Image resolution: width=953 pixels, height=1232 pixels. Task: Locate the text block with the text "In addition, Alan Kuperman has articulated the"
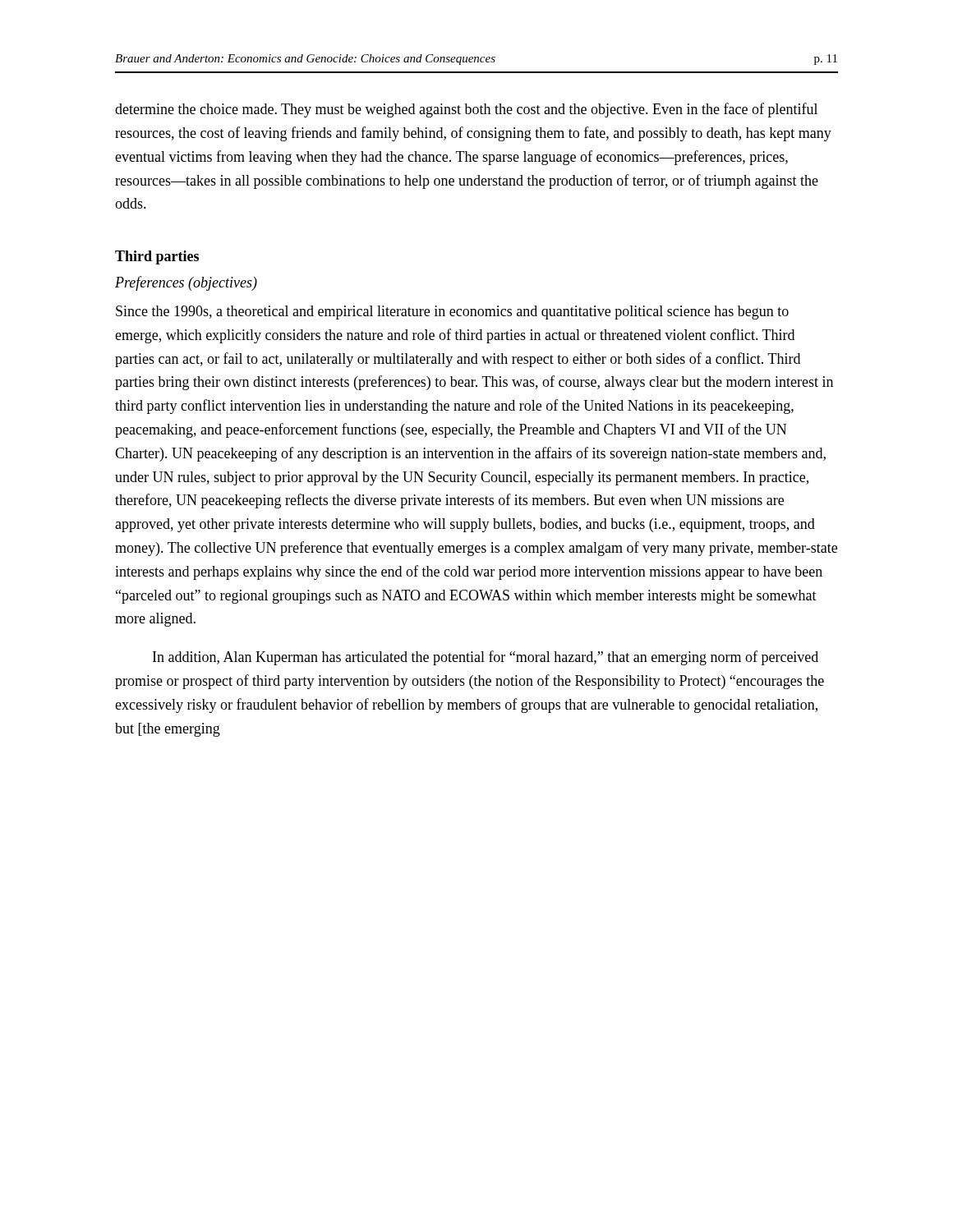pyautogui.click(x=470, y=693)
